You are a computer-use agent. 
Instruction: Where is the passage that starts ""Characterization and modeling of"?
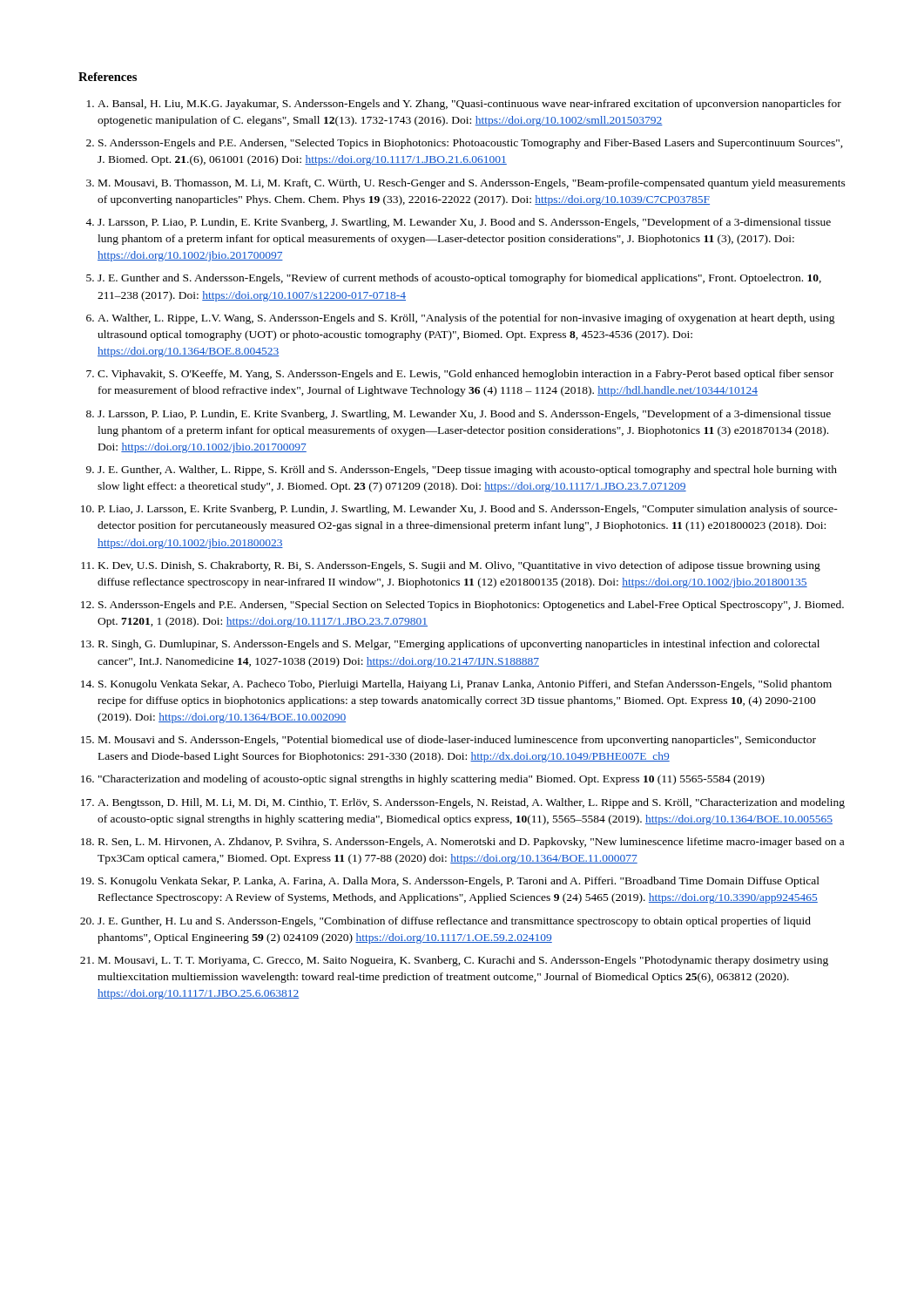point(472,779)
